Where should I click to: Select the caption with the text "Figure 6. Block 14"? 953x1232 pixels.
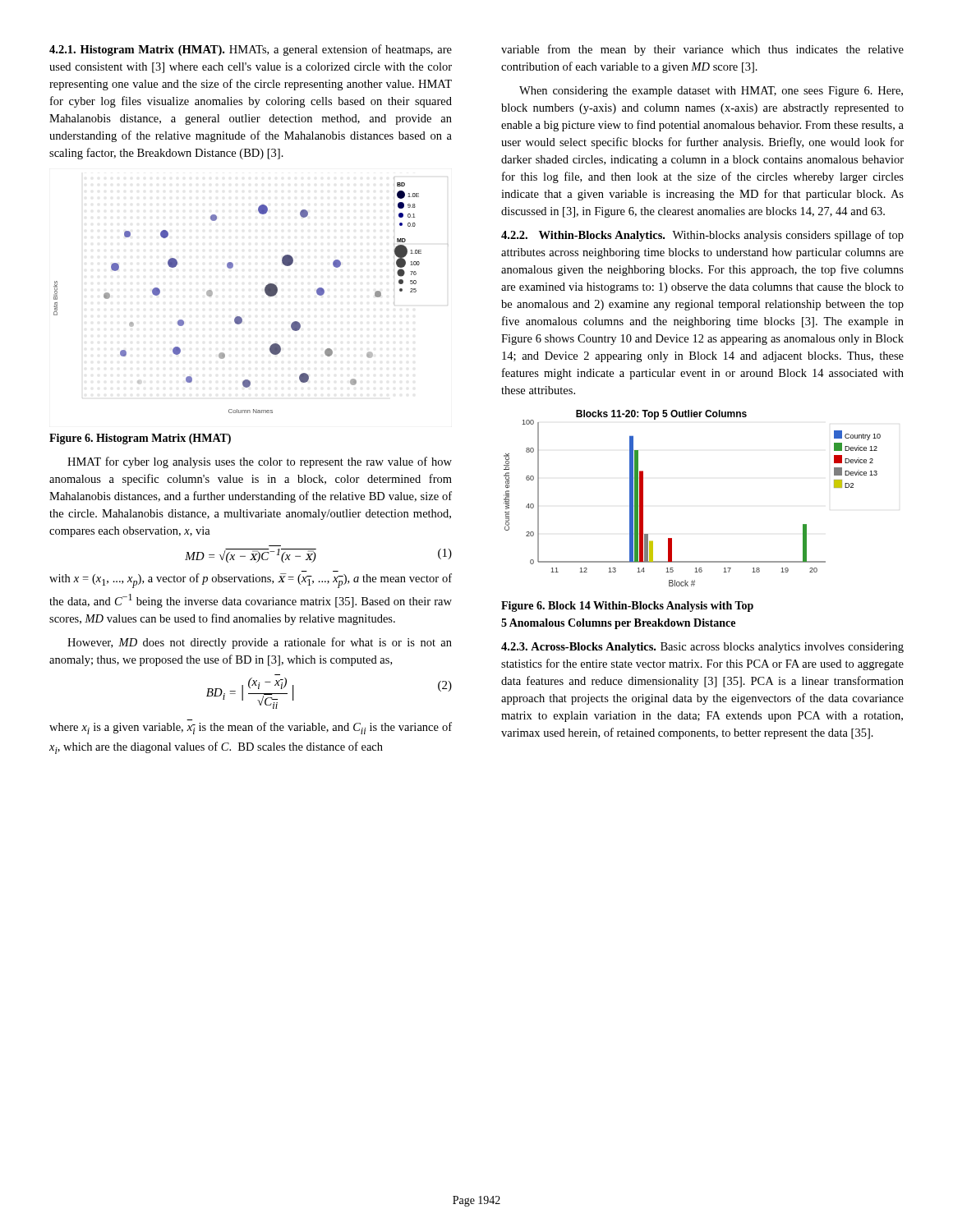[x=702, y=615]
